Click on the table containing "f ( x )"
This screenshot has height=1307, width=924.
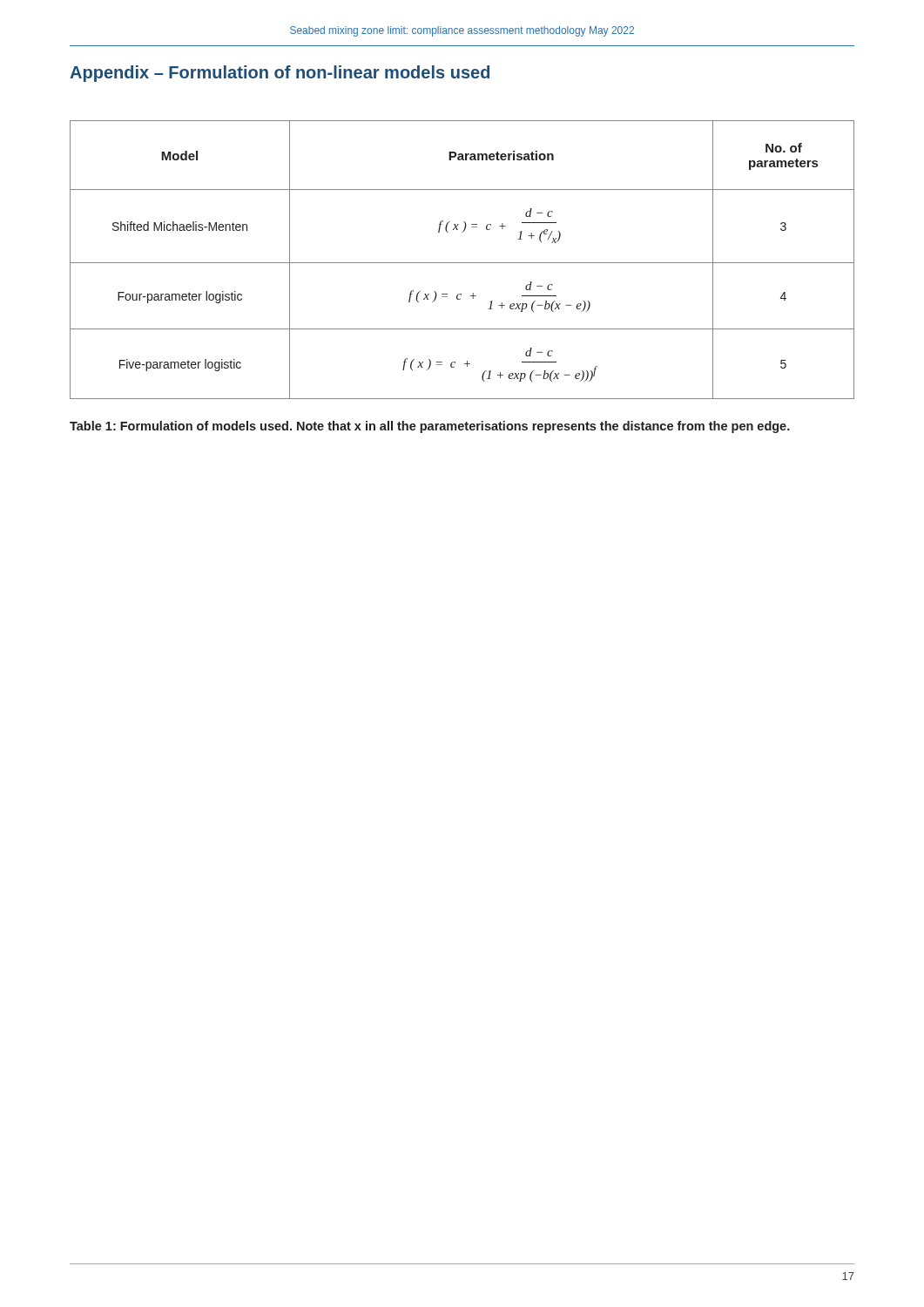tap(462, 260)
